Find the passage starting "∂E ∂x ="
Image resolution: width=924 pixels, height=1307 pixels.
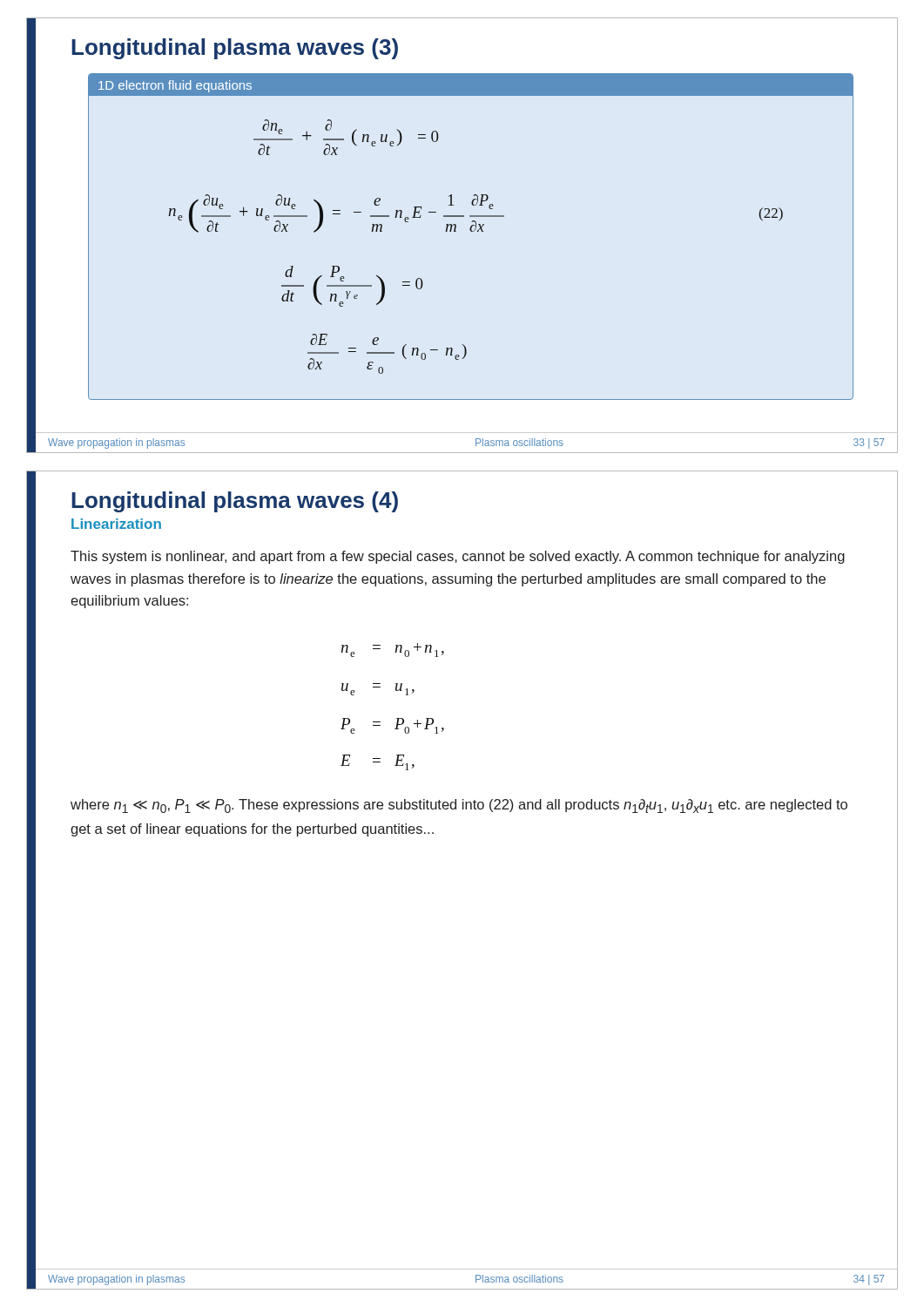pyautogui.click(x=471, y=354)
